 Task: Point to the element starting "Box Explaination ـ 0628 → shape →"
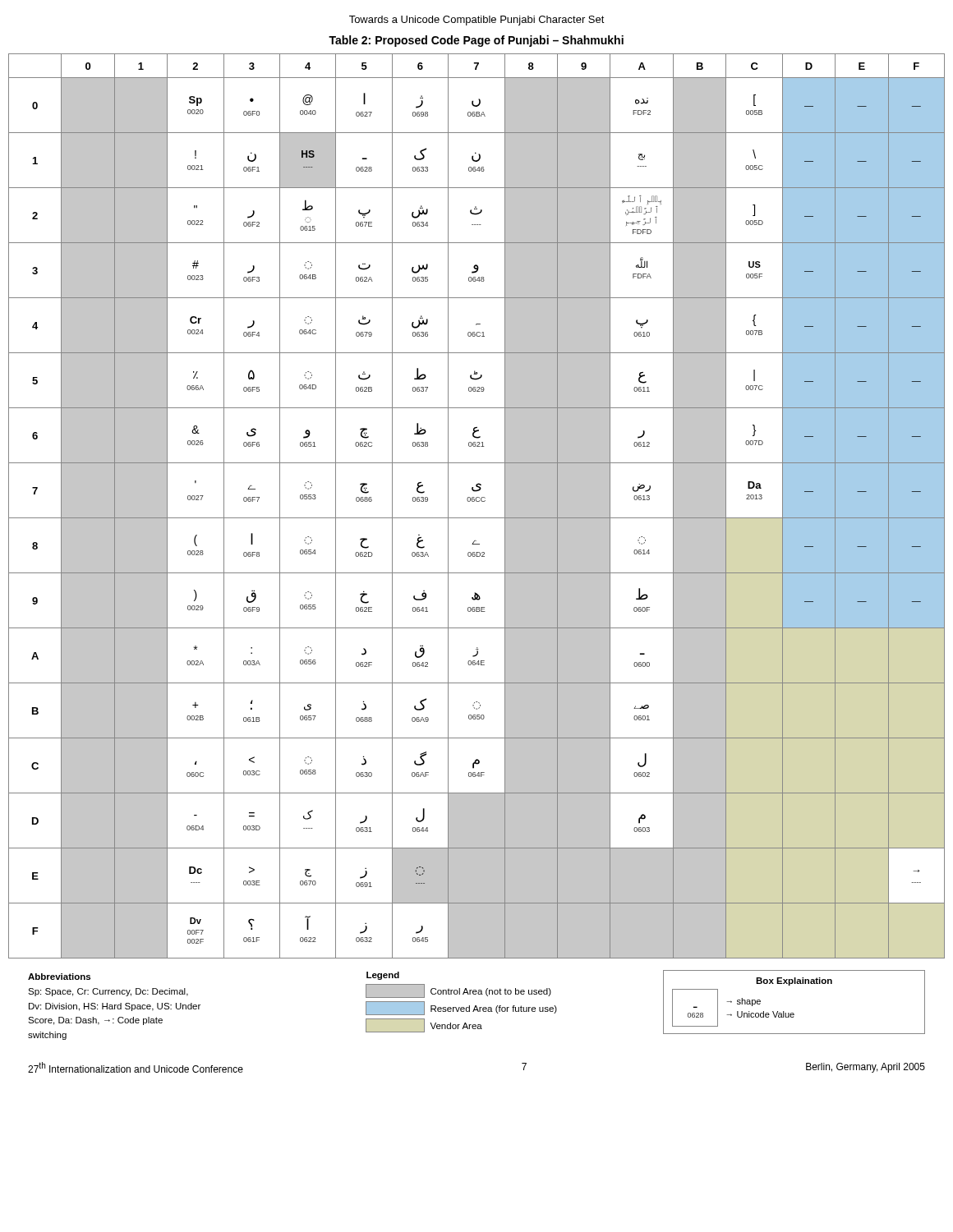coord(794,1001)
